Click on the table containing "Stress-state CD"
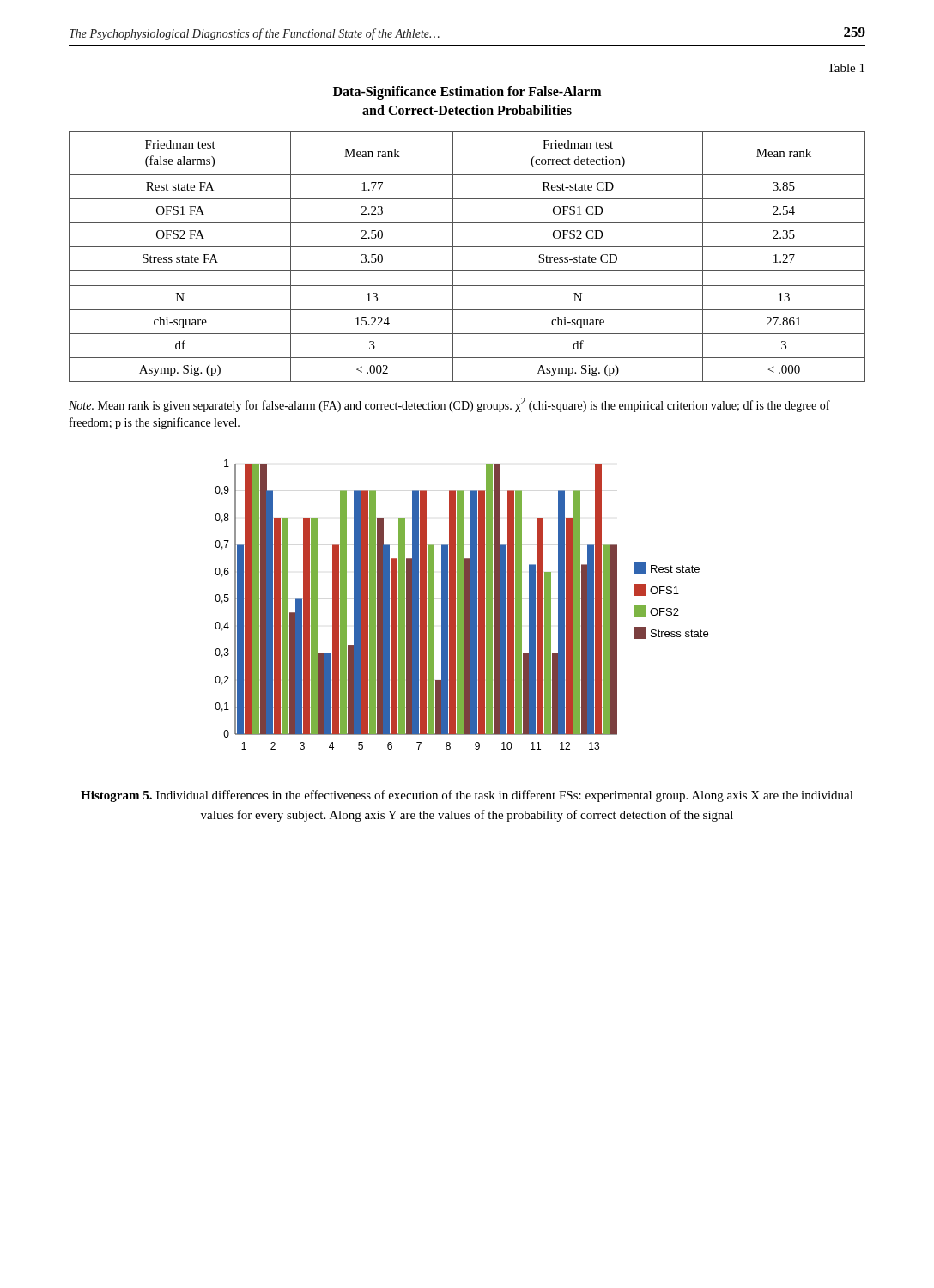Image resolution: width=934 pixels, height=1288 pixels. point(467,257)
